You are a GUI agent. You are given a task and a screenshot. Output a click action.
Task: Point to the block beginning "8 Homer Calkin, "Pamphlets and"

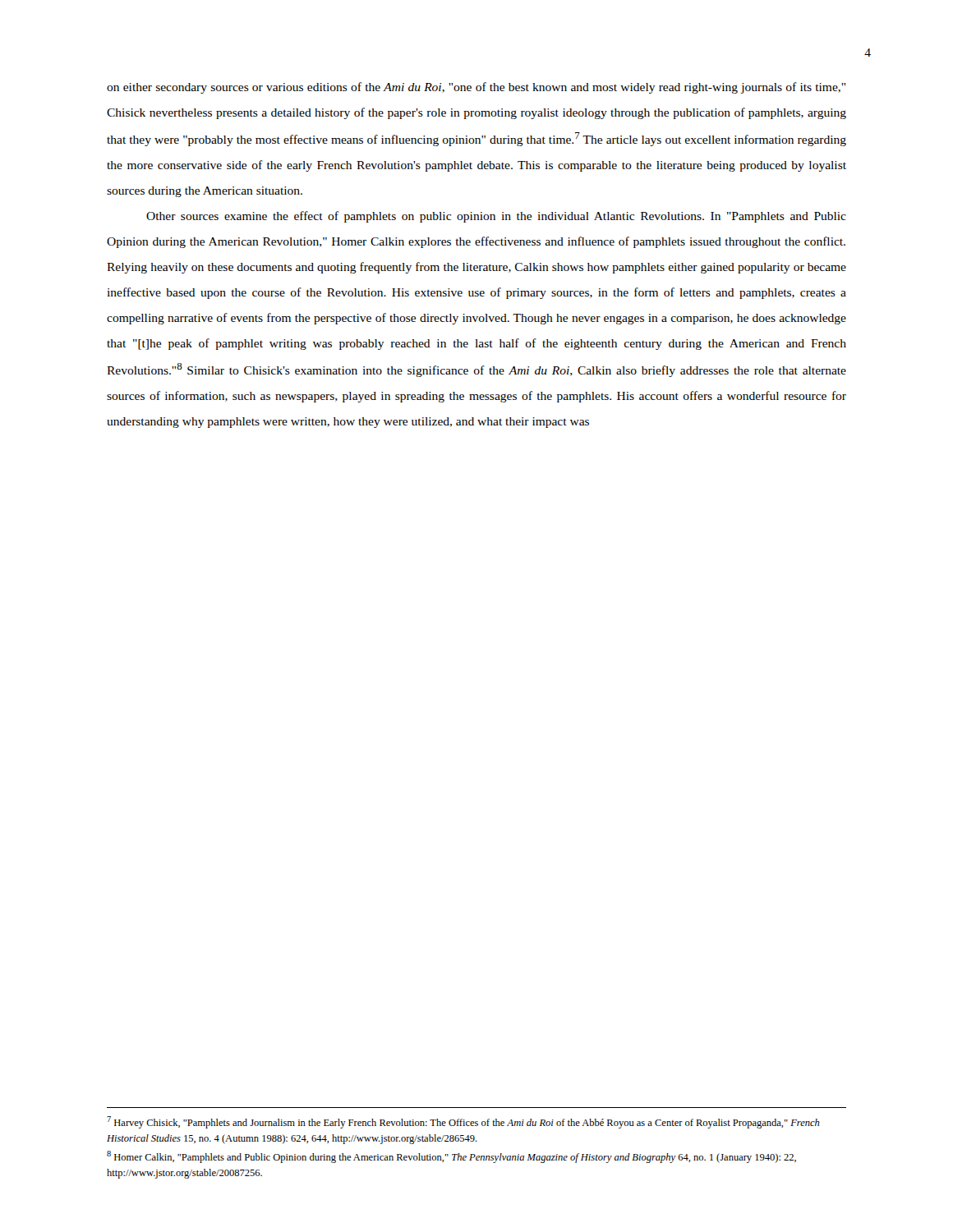(476, 1164)
